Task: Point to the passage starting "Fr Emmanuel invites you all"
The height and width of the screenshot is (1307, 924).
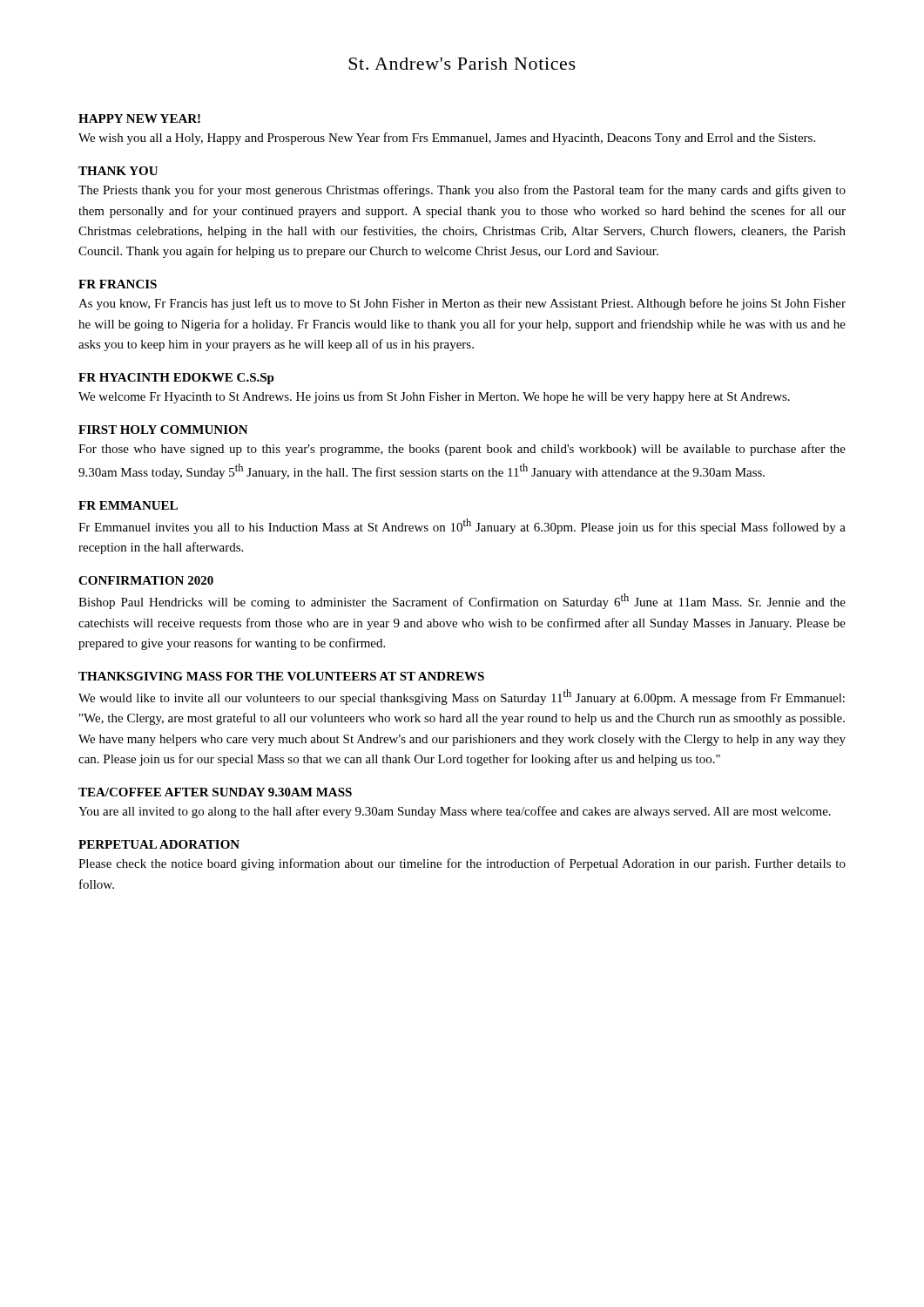Action: click(x=462, y=535)
